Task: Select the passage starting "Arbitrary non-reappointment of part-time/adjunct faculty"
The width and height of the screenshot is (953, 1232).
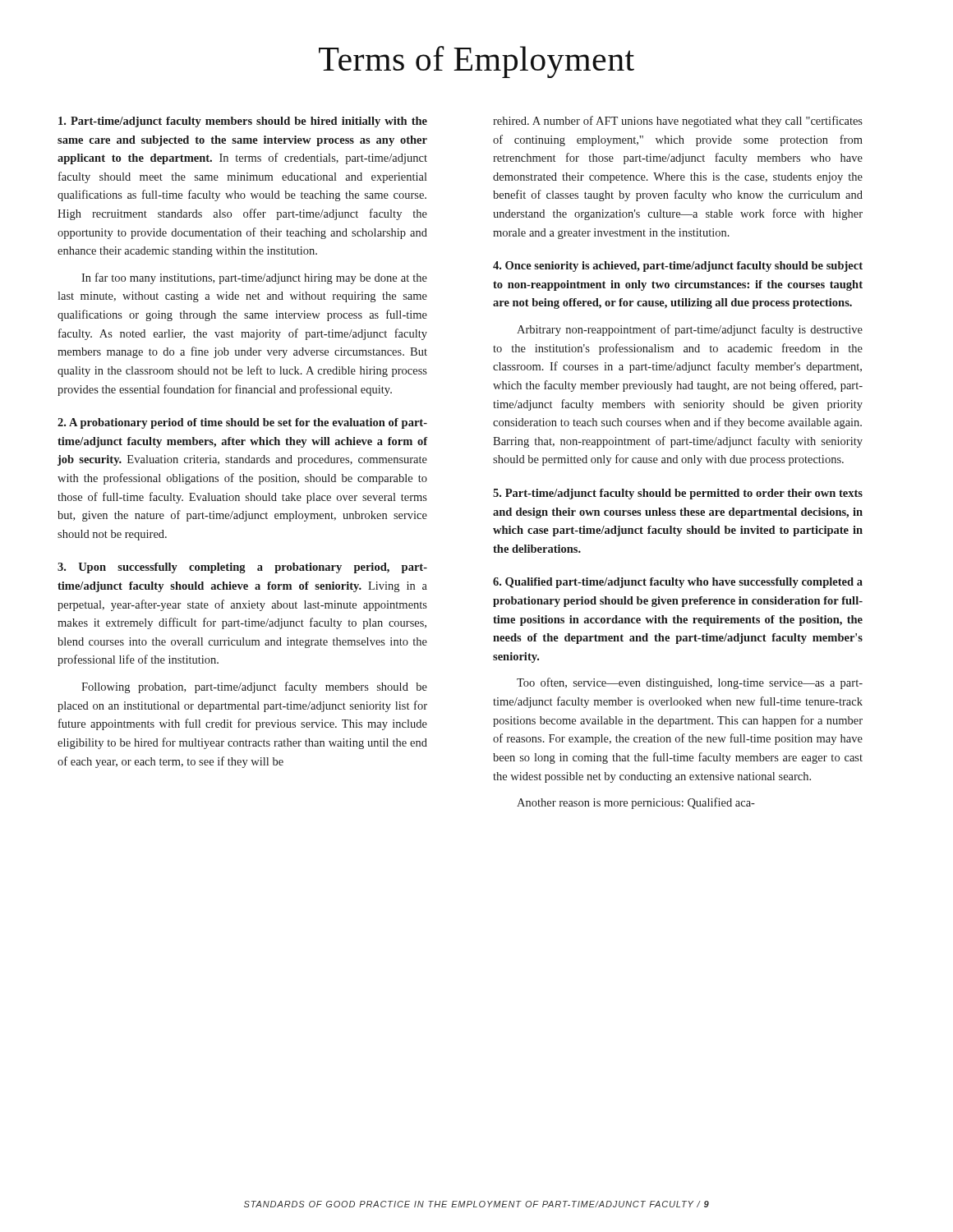Action: (x=678, y=395)
